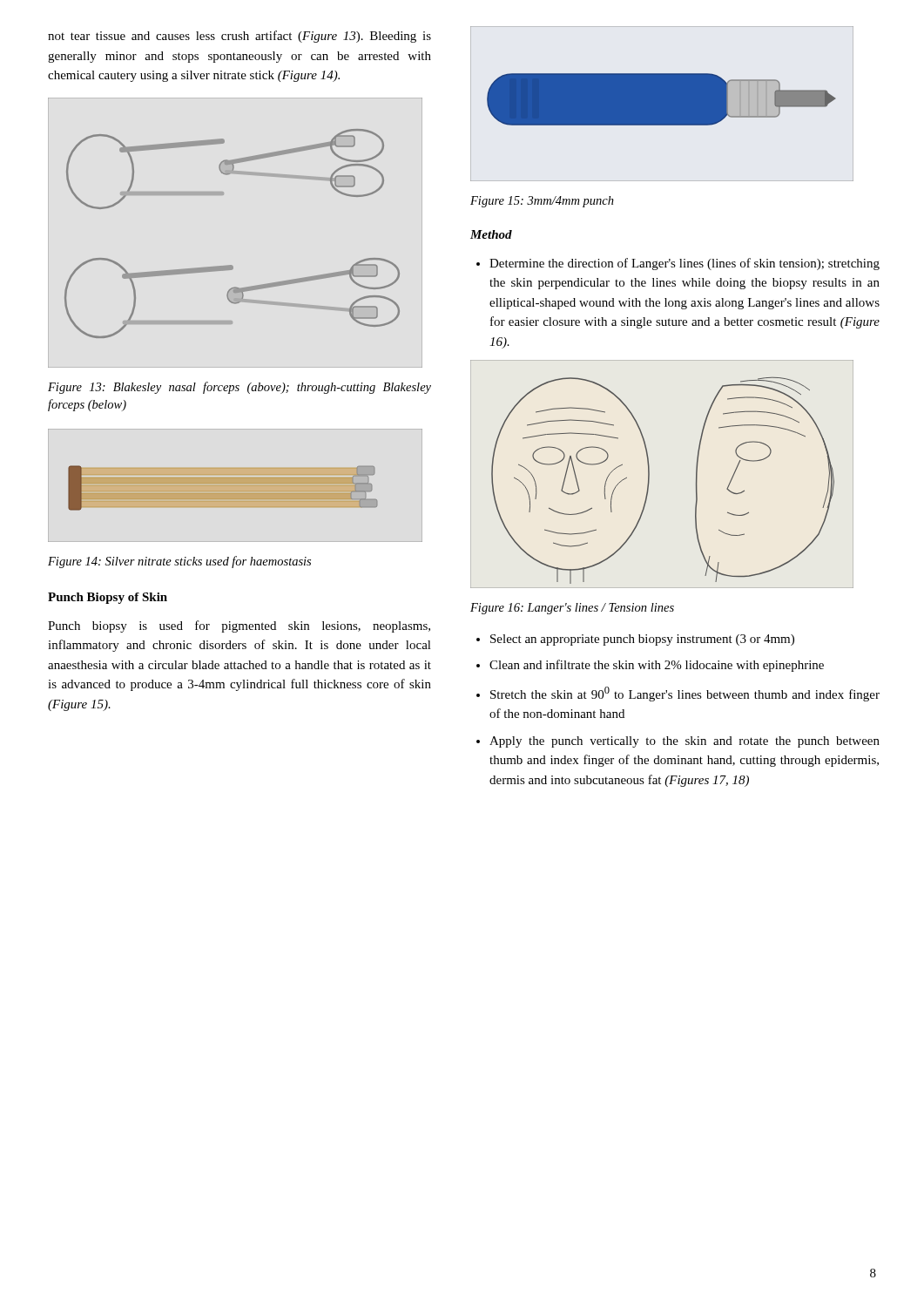
Task: Point to the element starting "Punch biopsy is used for"
Action: pos(239,665)
